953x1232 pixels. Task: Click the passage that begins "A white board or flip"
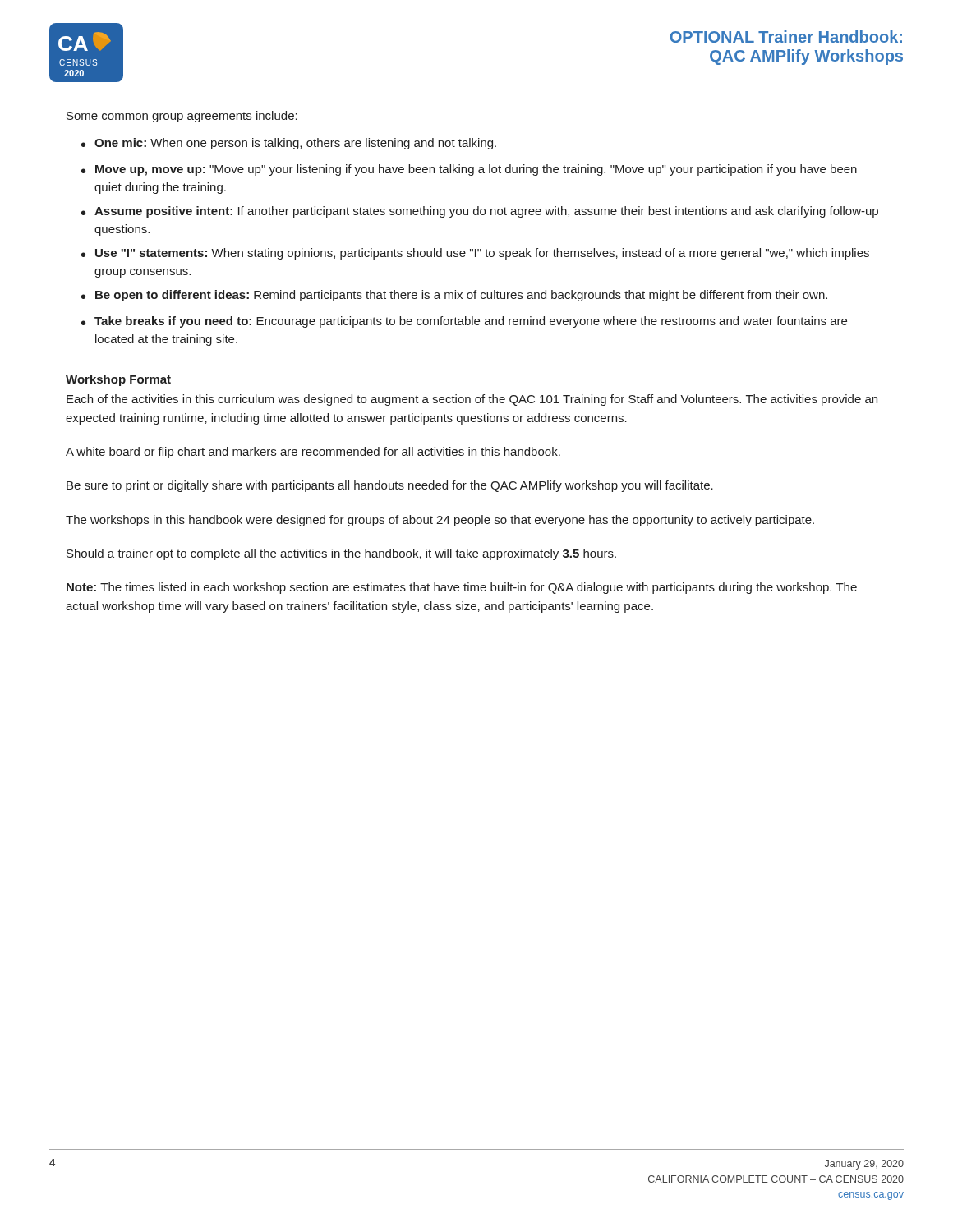(x=313, y=451)
